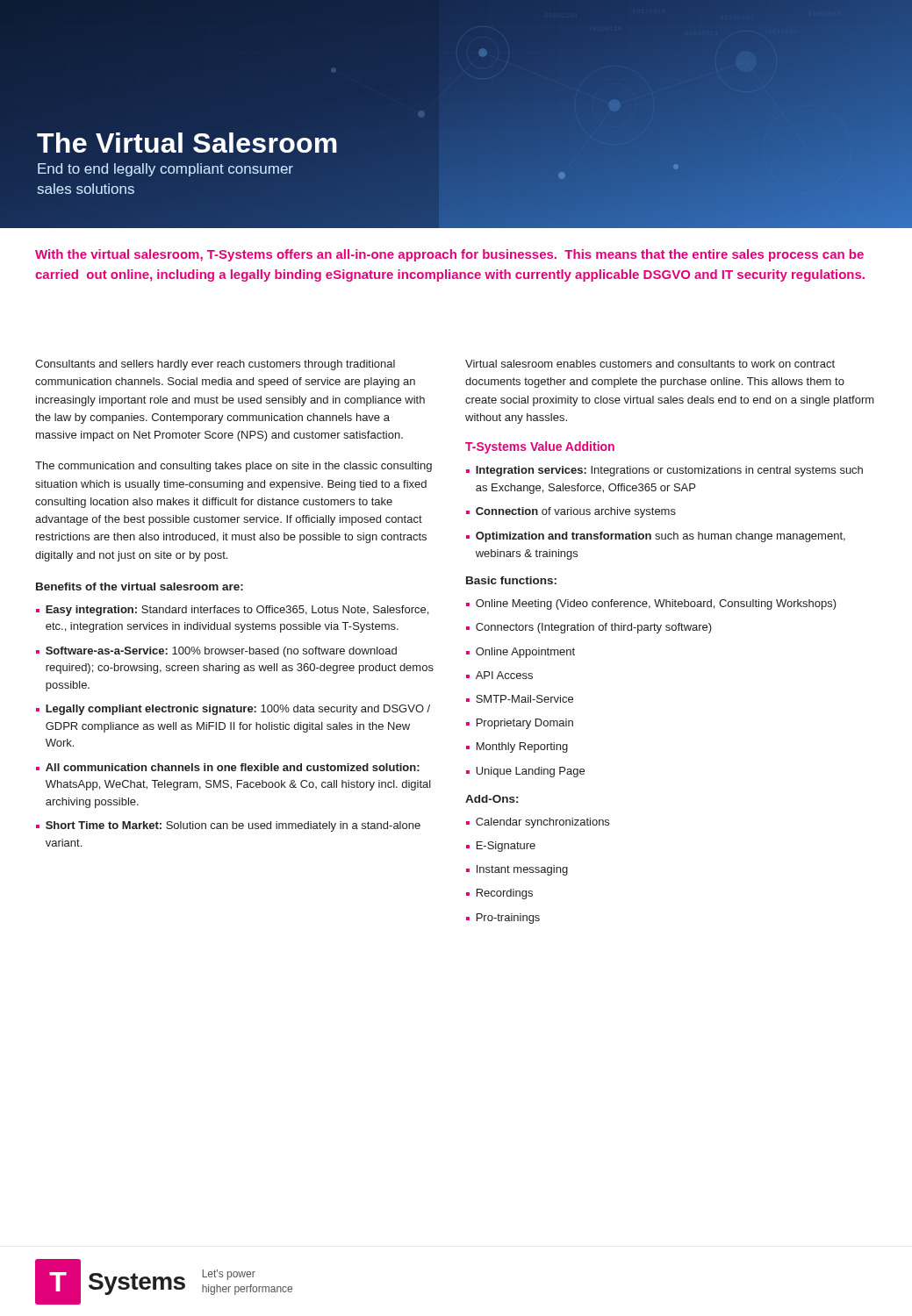Find the list item that says "▪ E-Signature"

click(x=500, y=846)
